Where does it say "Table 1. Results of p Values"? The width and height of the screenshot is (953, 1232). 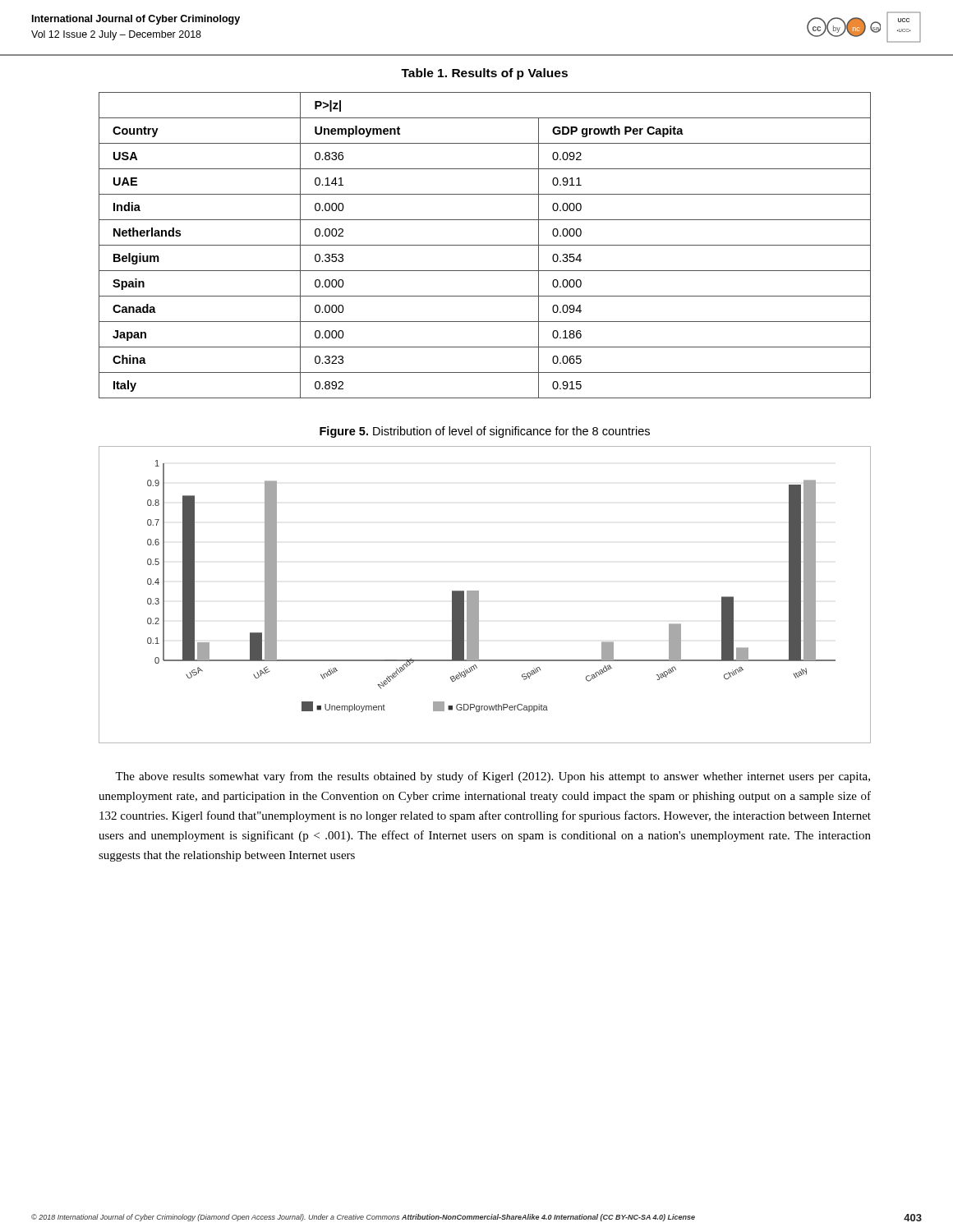coord(485,73)
